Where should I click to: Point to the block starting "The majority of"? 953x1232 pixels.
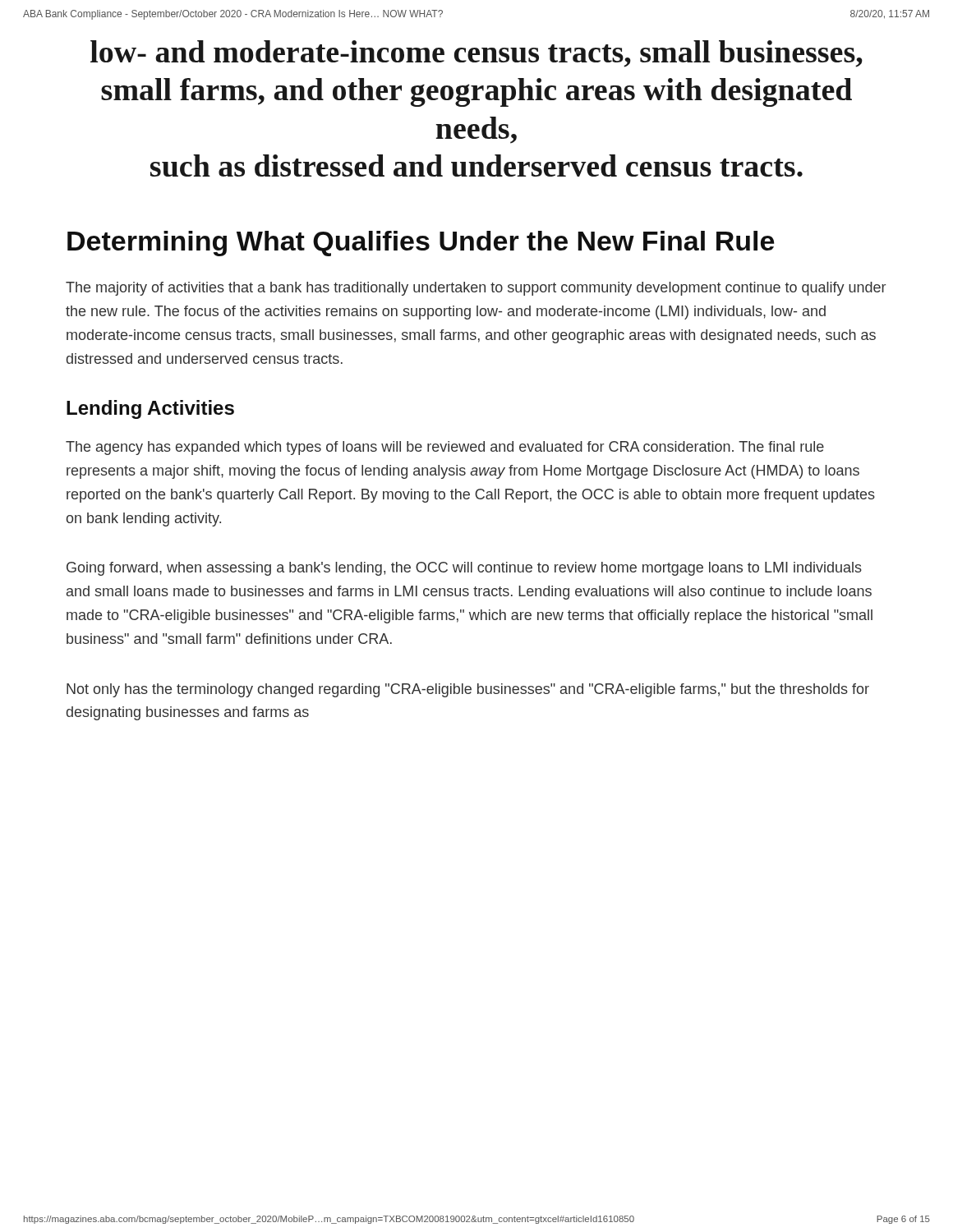(x=476, y=323)
